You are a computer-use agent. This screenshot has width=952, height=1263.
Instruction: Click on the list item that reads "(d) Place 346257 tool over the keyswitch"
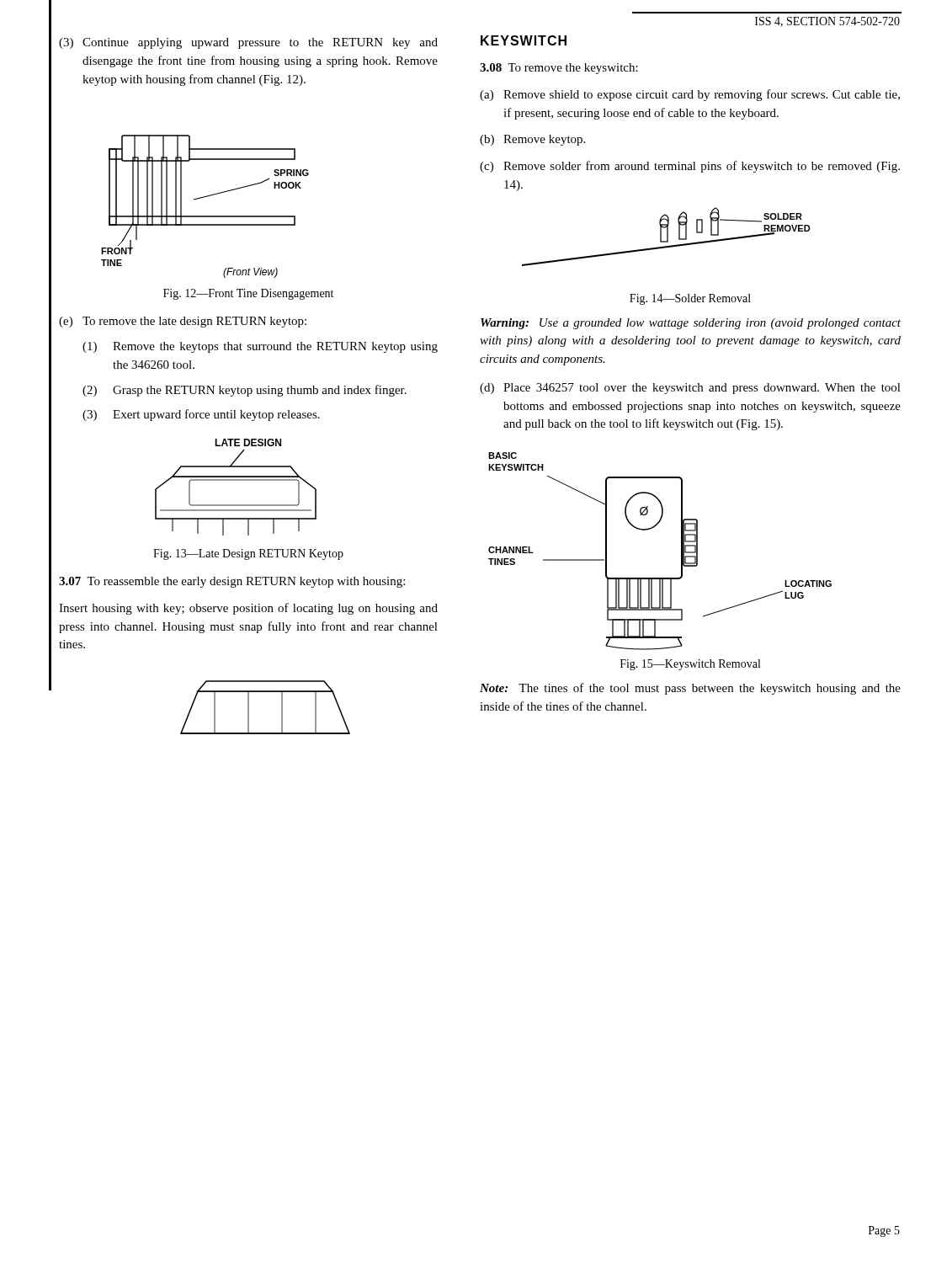(690, 406)
